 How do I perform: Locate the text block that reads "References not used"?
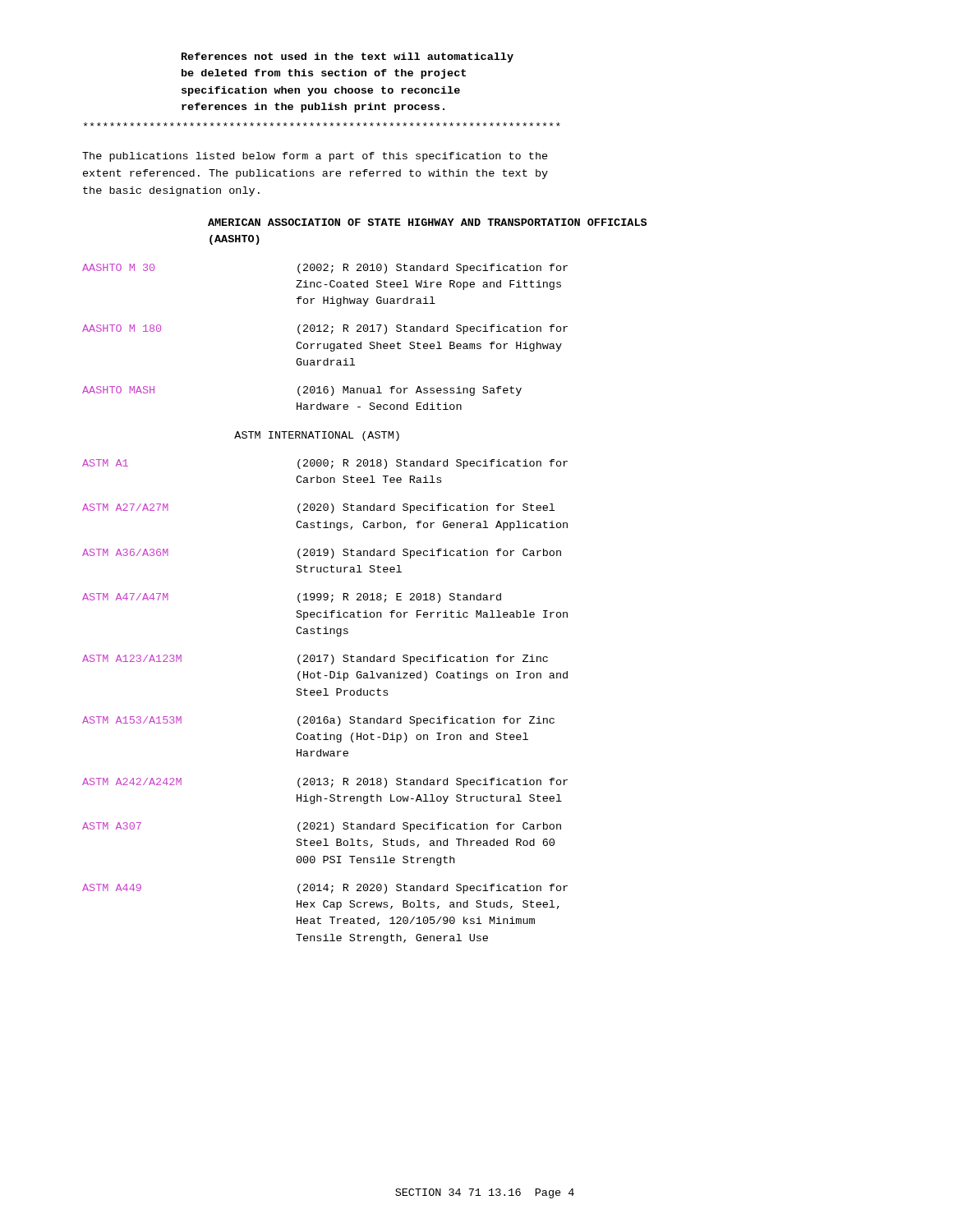348,57
